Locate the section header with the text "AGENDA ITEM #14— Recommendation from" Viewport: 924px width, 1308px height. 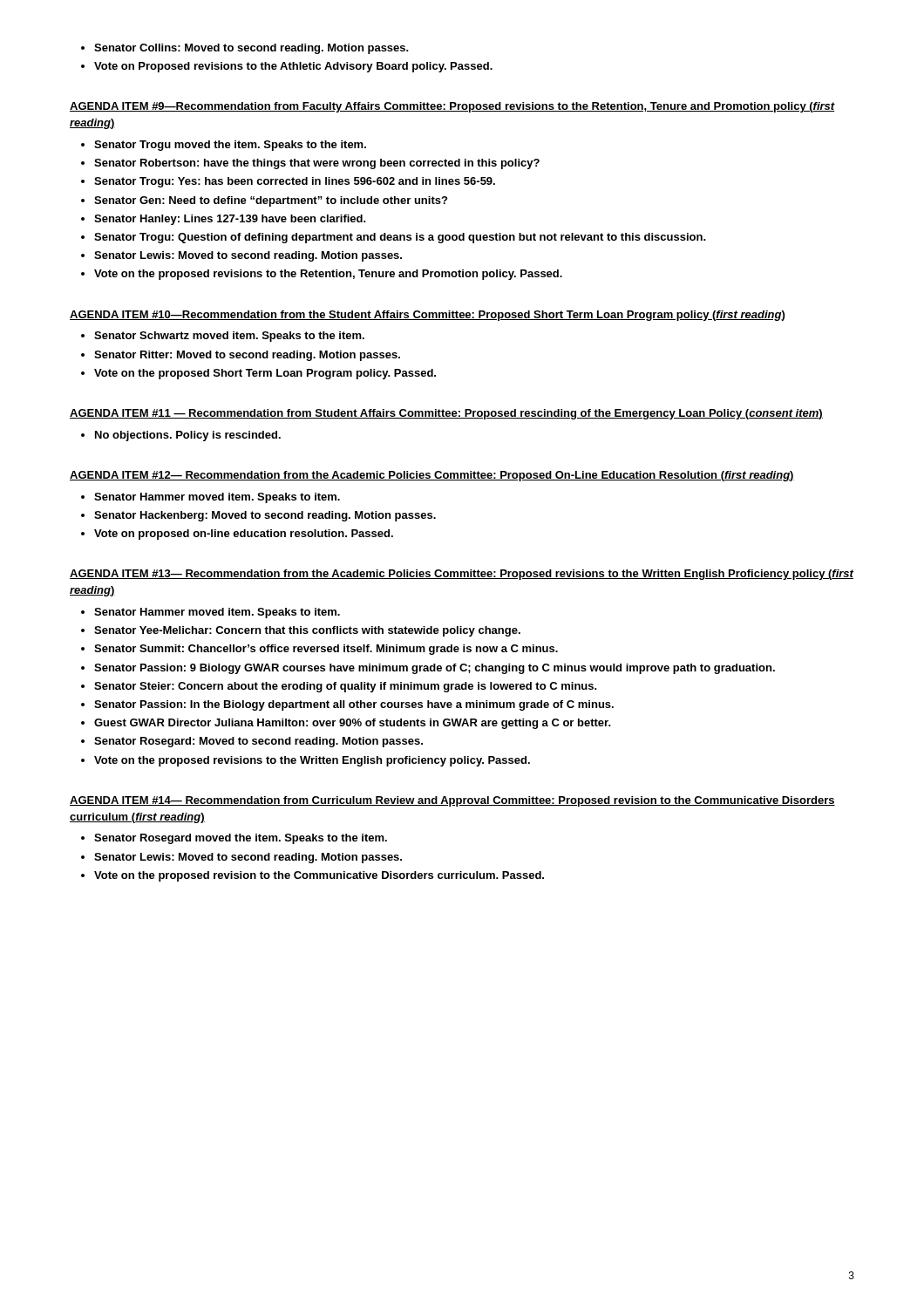[452, 808]
